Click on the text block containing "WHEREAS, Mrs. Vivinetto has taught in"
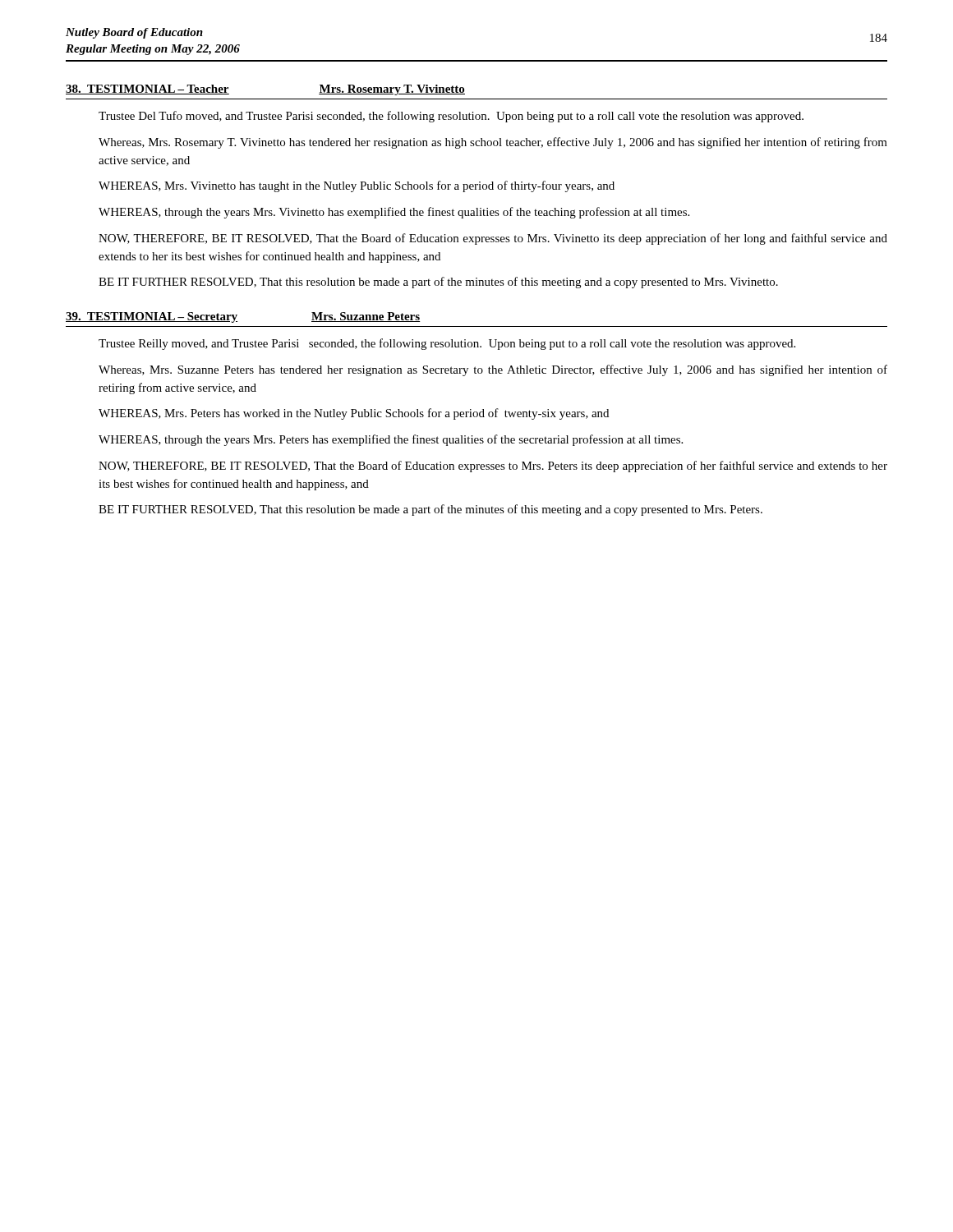 [357, 186]
